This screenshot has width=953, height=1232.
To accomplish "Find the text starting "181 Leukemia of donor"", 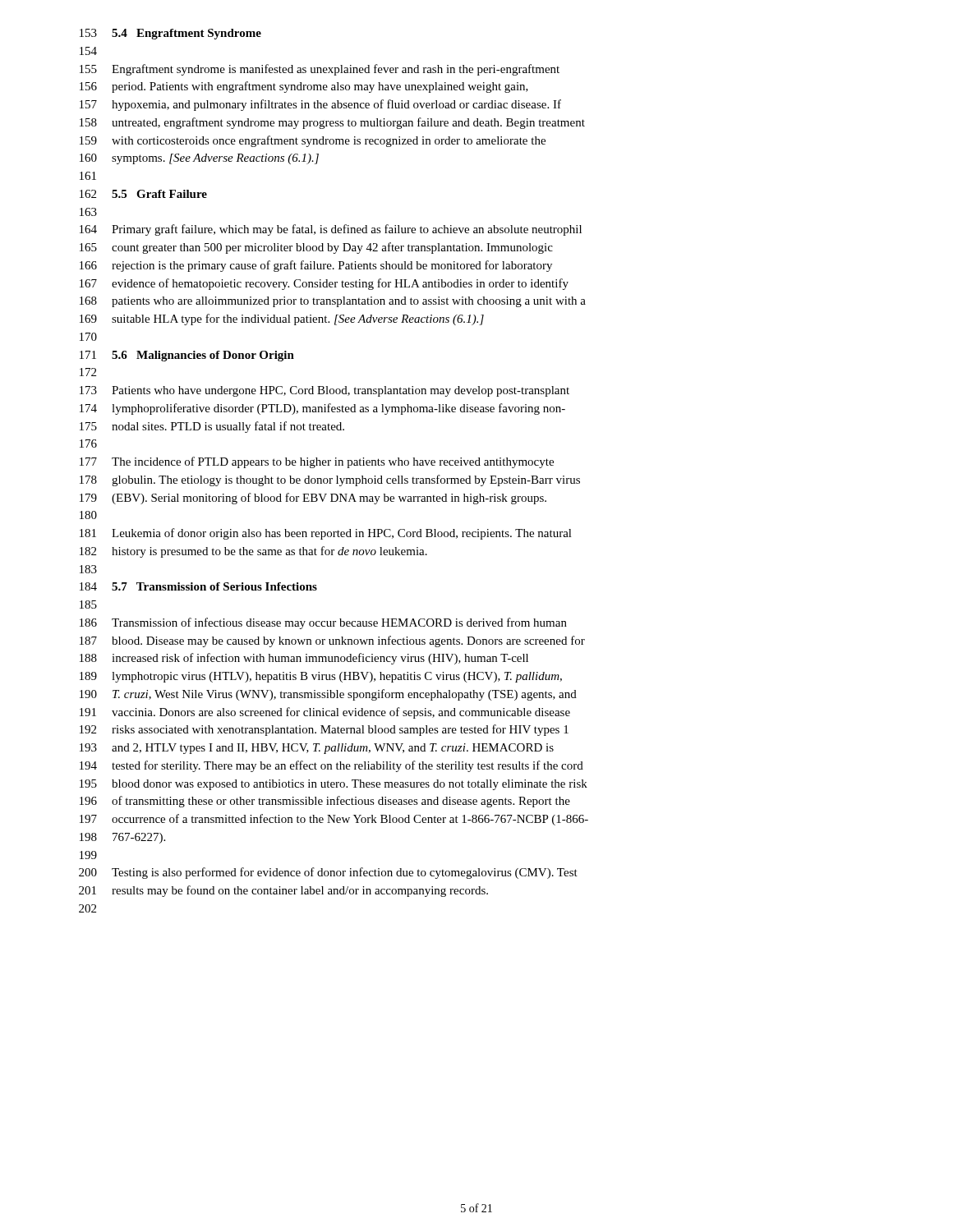I will pyautogui.click(x=476, y=543).
